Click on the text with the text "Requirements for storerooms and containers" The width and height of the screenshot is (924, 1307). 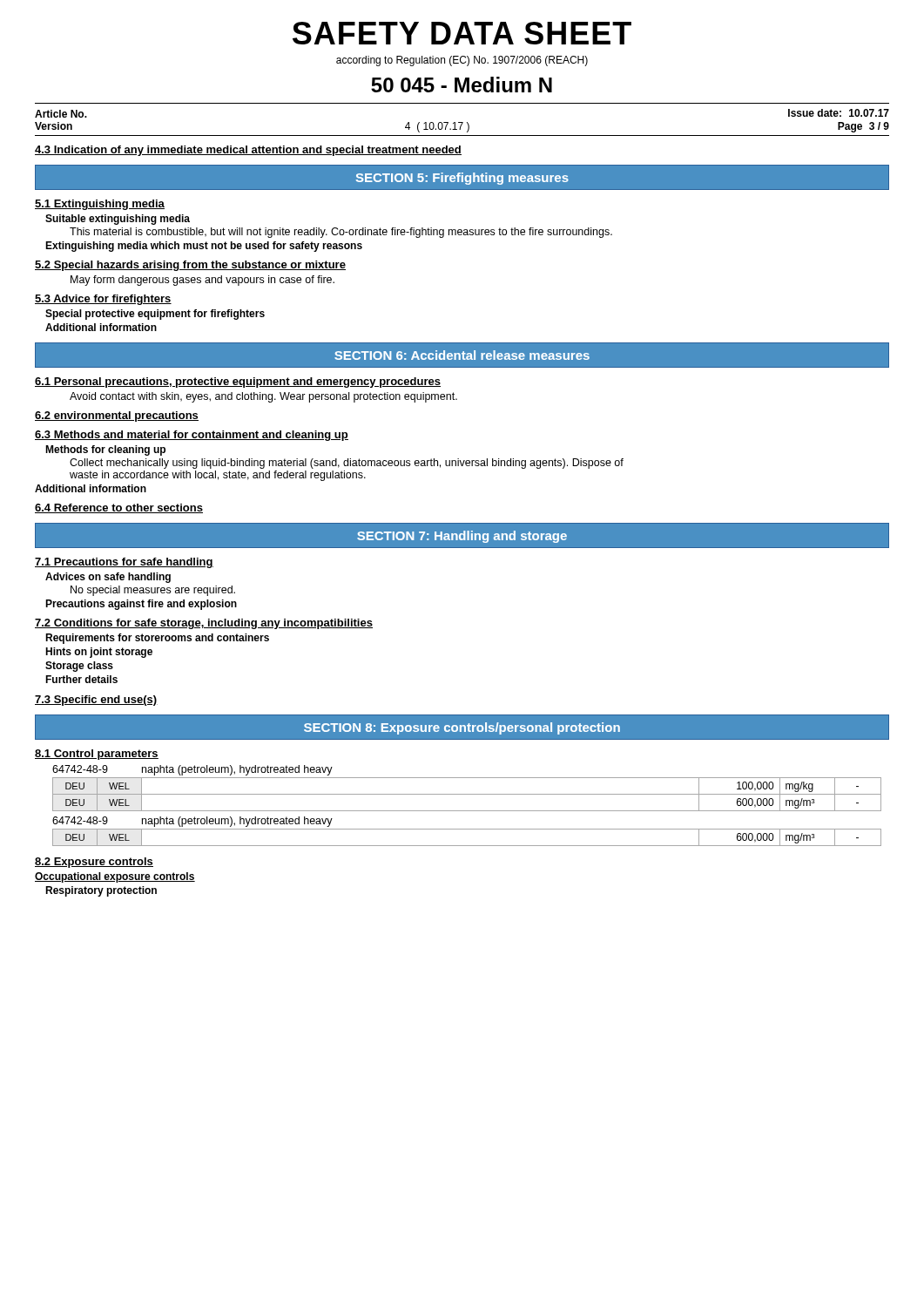(x=157, y=638)
